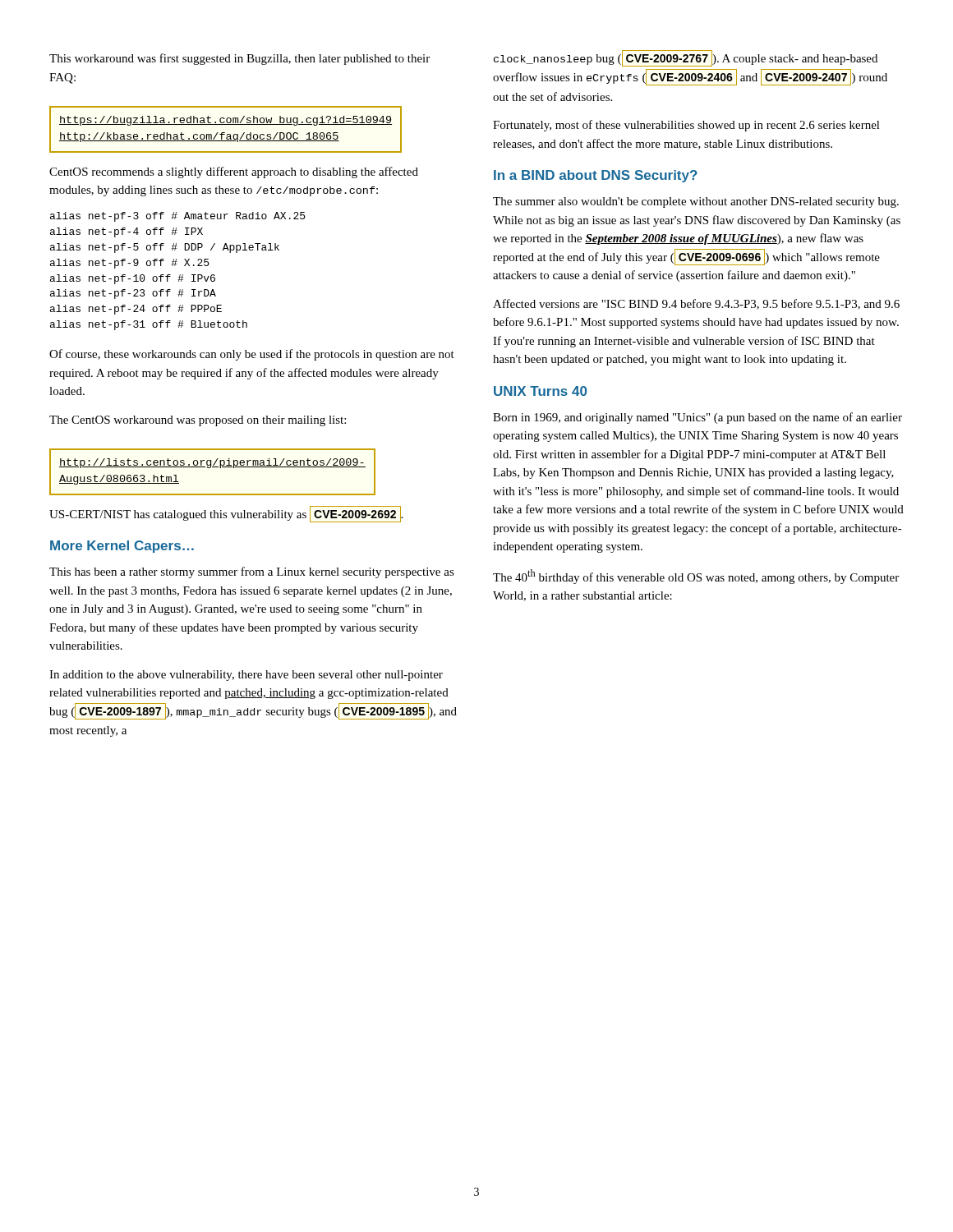Select the passage starting "Of course, these workarounds can"

(255, 373)
